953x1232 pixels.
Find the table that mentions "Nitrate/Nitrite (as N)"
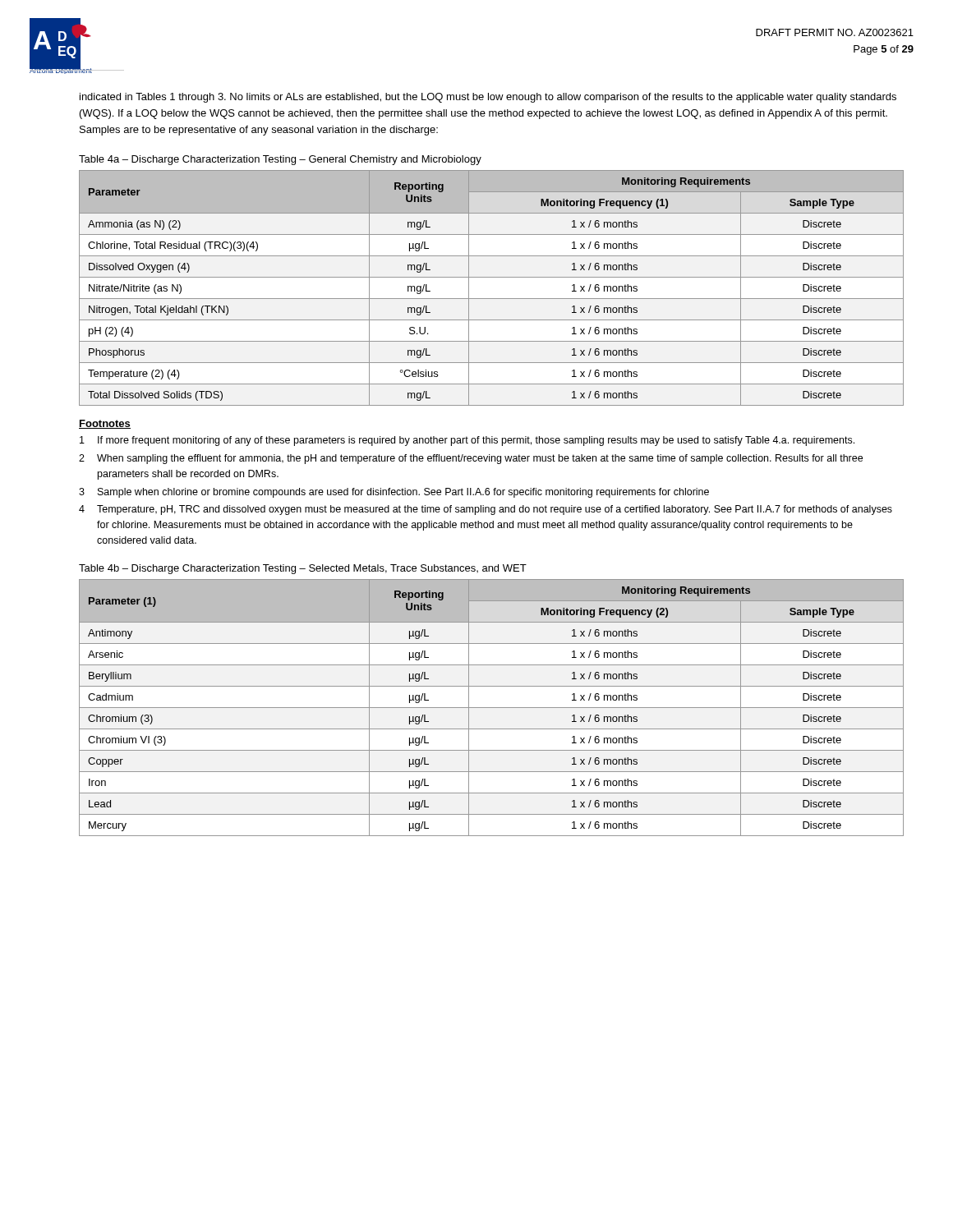(x=491, y=288)
